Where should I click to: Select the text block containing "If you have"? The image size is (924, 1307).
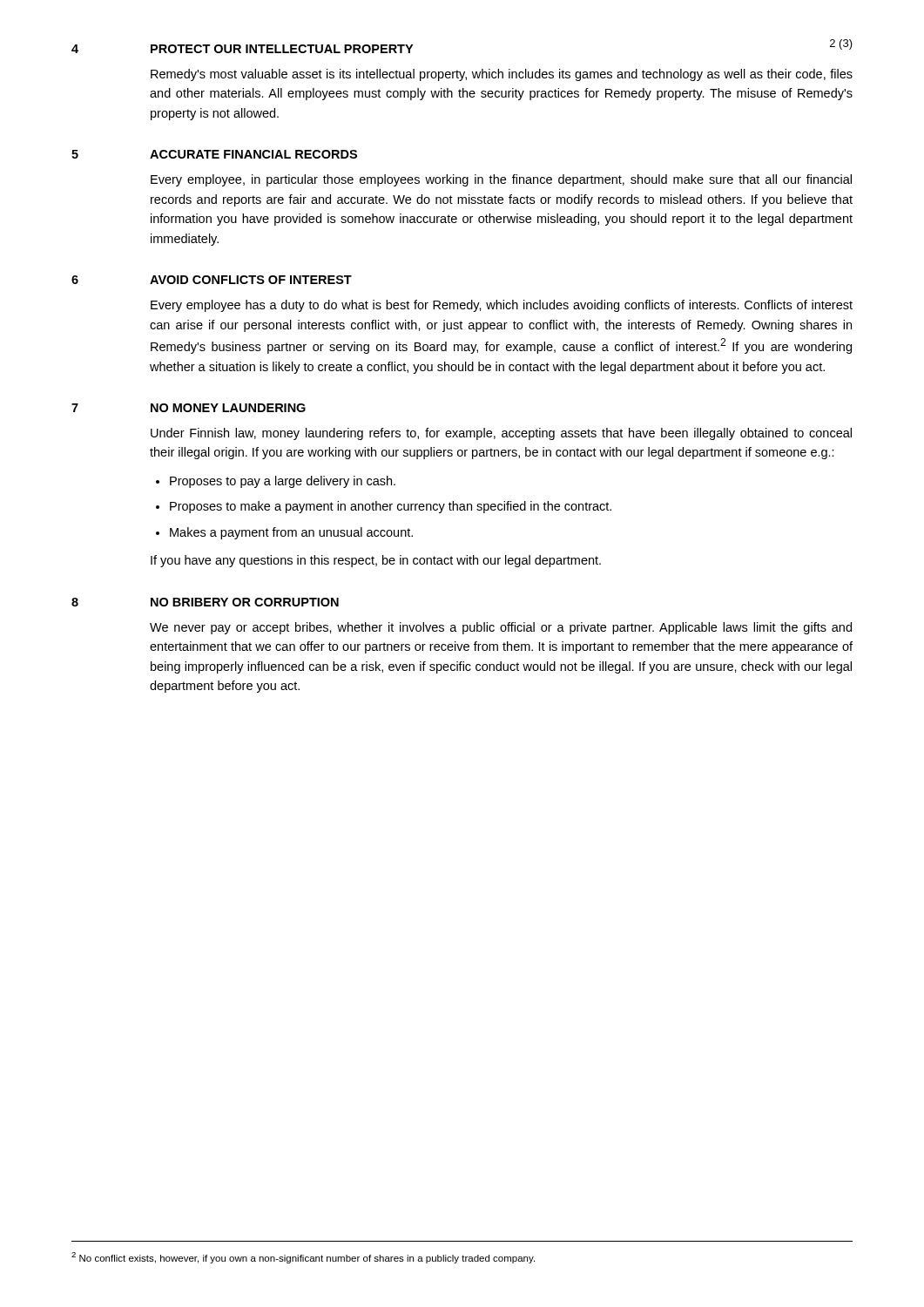coord(376,561)
